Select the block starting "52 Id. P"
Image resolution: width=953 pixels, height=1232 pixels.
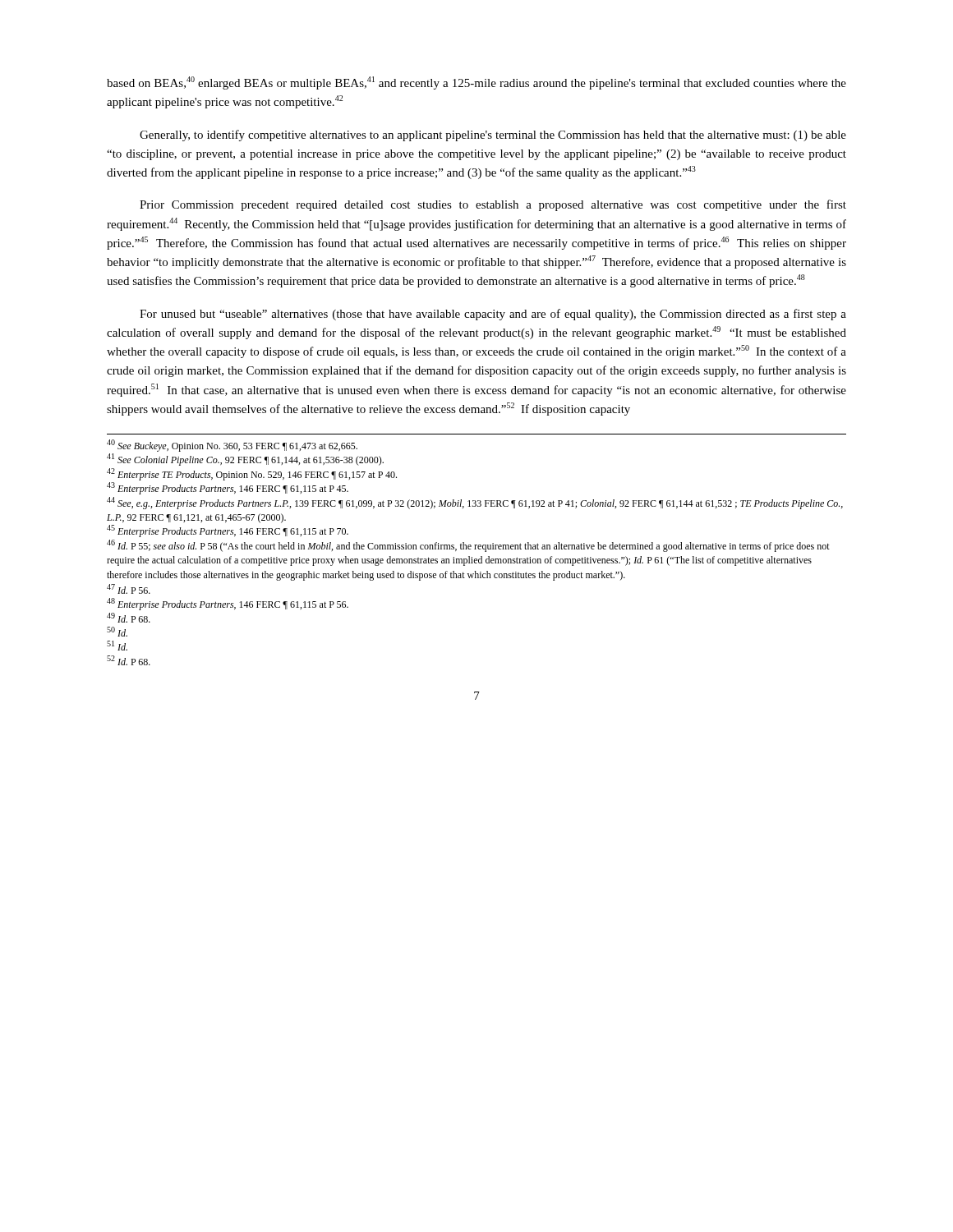tap(129, 661)
